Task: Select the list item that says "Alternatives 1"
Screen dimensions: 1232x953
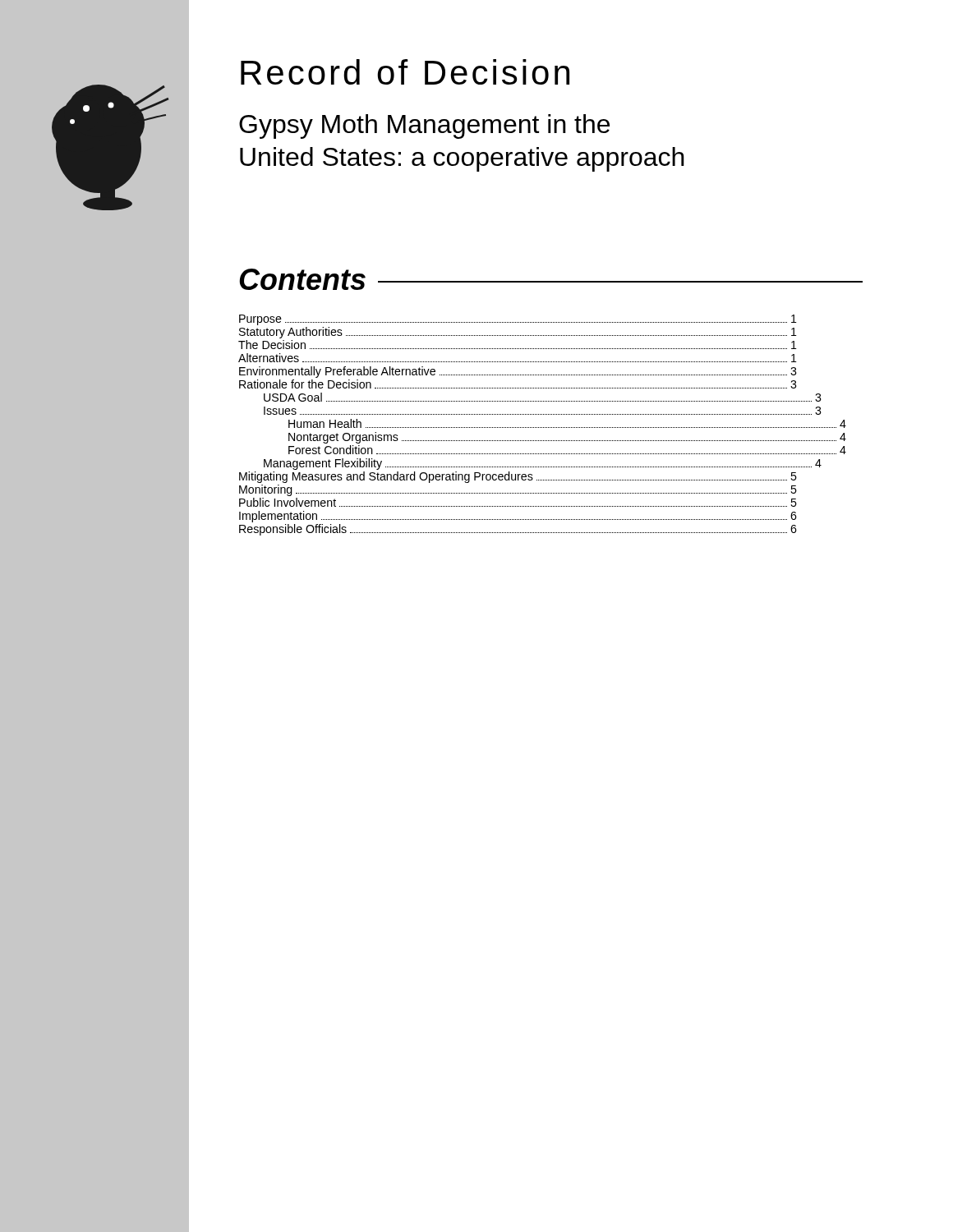Action: (518, 358)
